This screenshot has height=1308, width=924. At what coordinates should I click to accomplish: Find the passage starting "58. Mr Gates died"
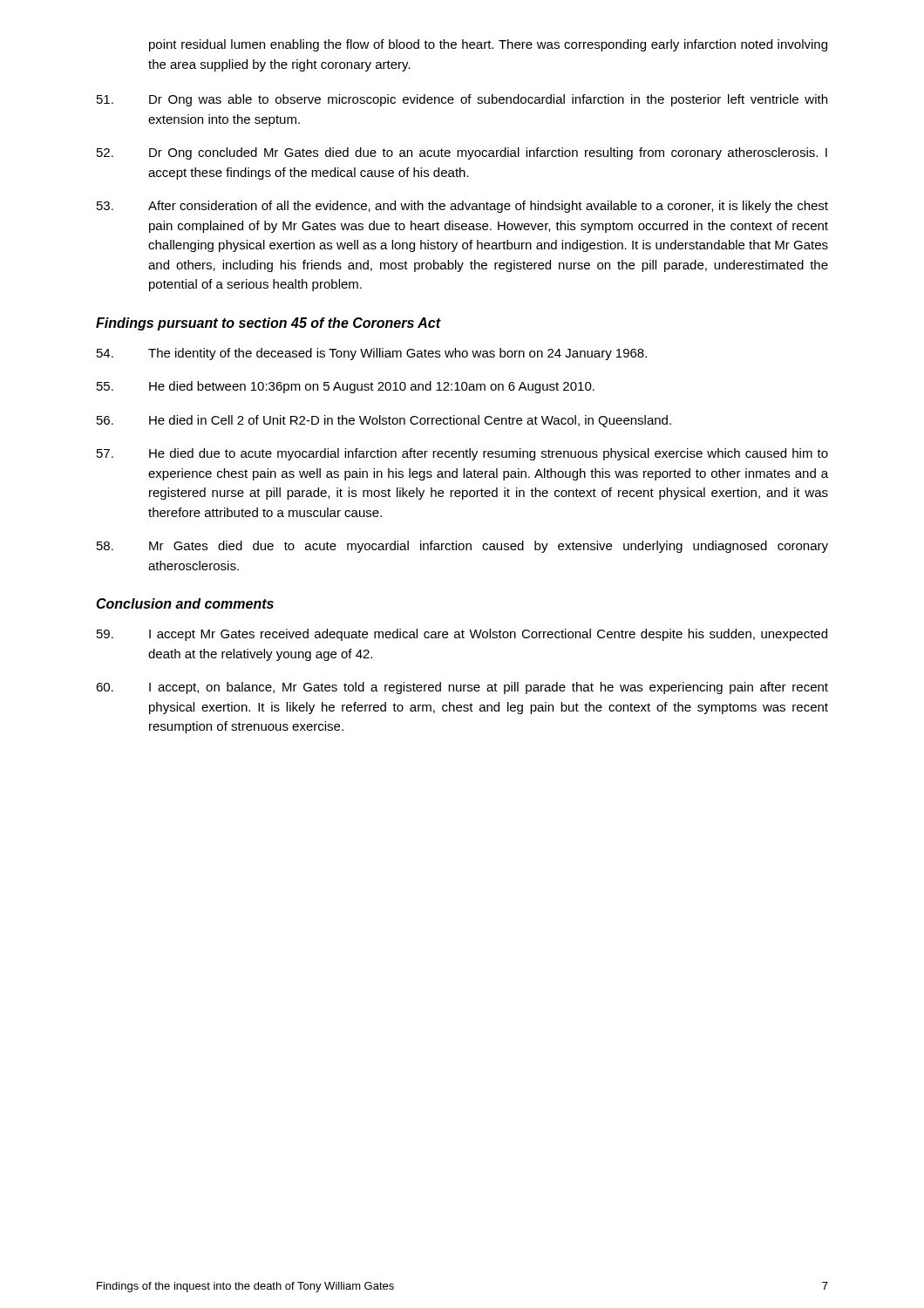click(x=462, y=556)
